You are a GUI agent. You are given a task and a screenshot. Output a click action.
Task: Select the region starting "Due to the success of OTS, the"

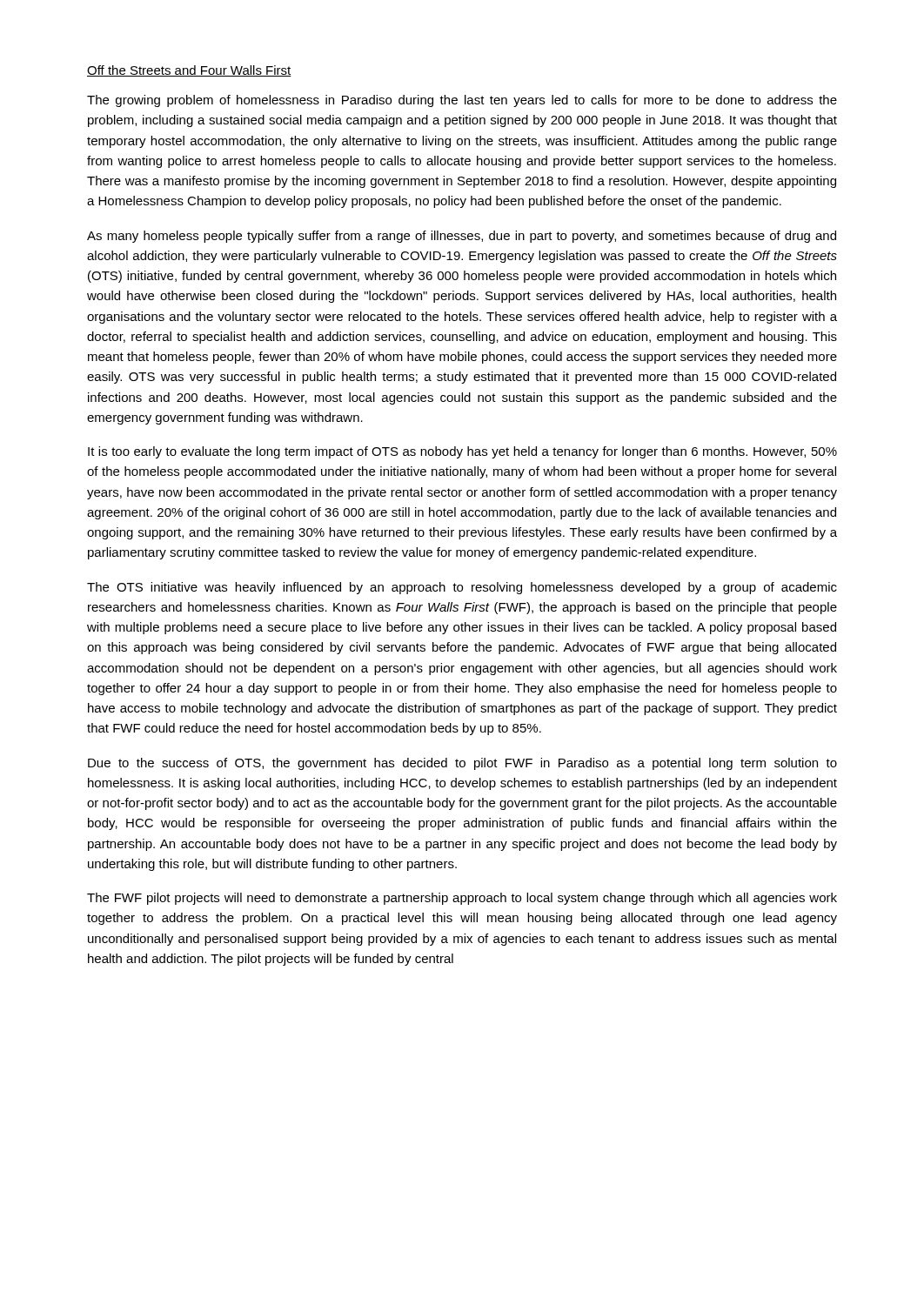462,813
